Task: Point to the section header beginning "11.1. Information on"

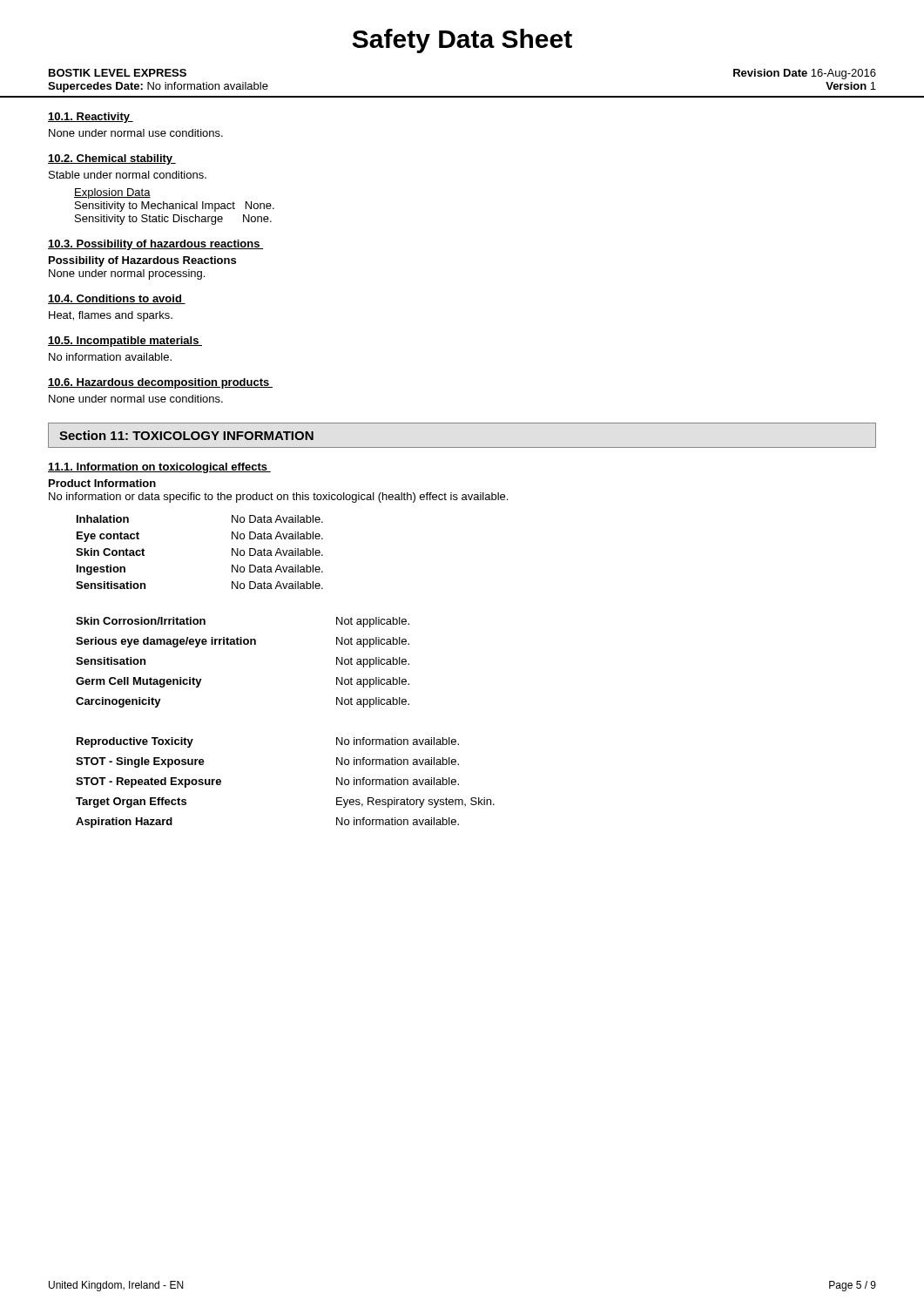Action: pos(159,467)
